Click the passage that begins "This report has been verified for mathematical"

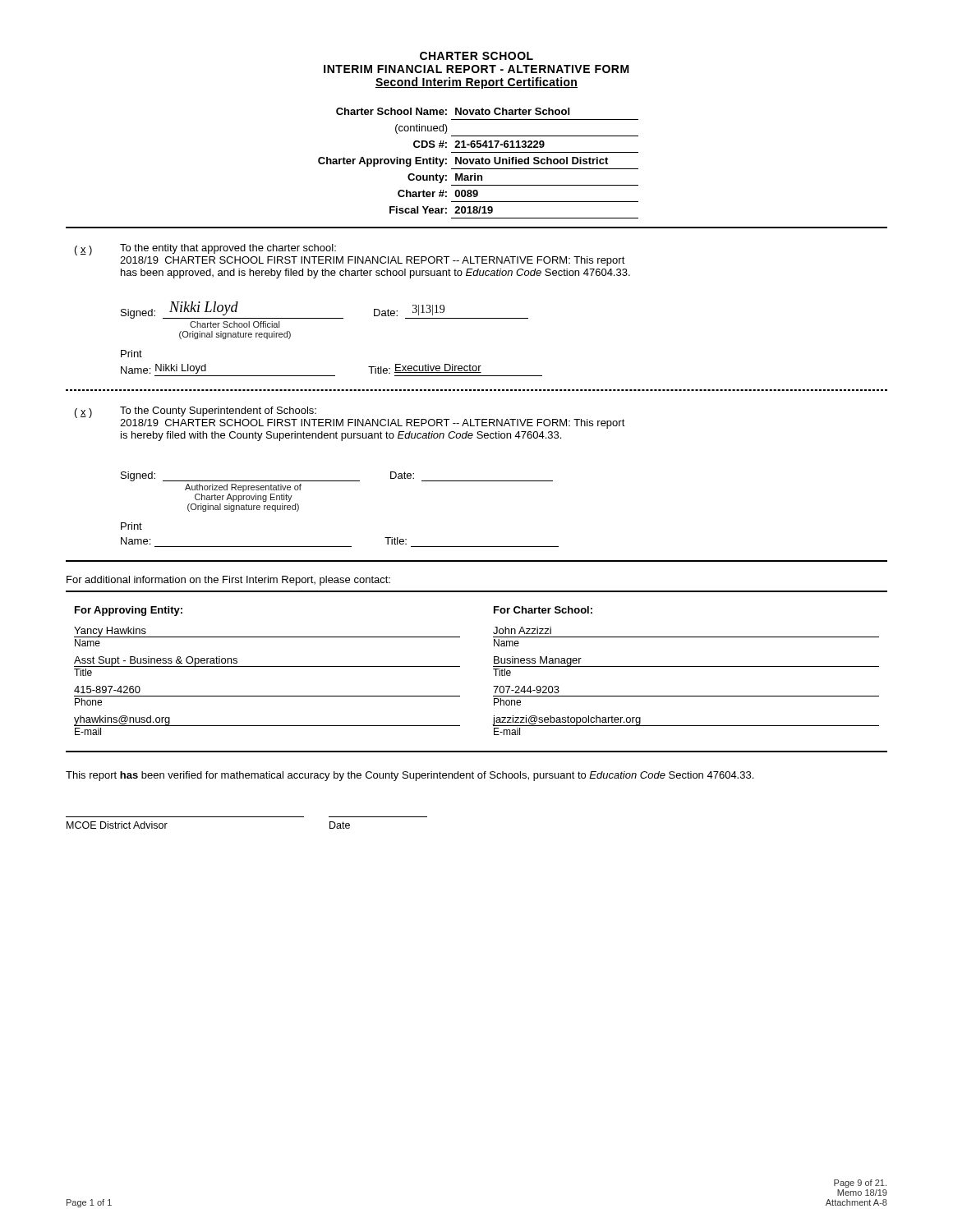410,775
